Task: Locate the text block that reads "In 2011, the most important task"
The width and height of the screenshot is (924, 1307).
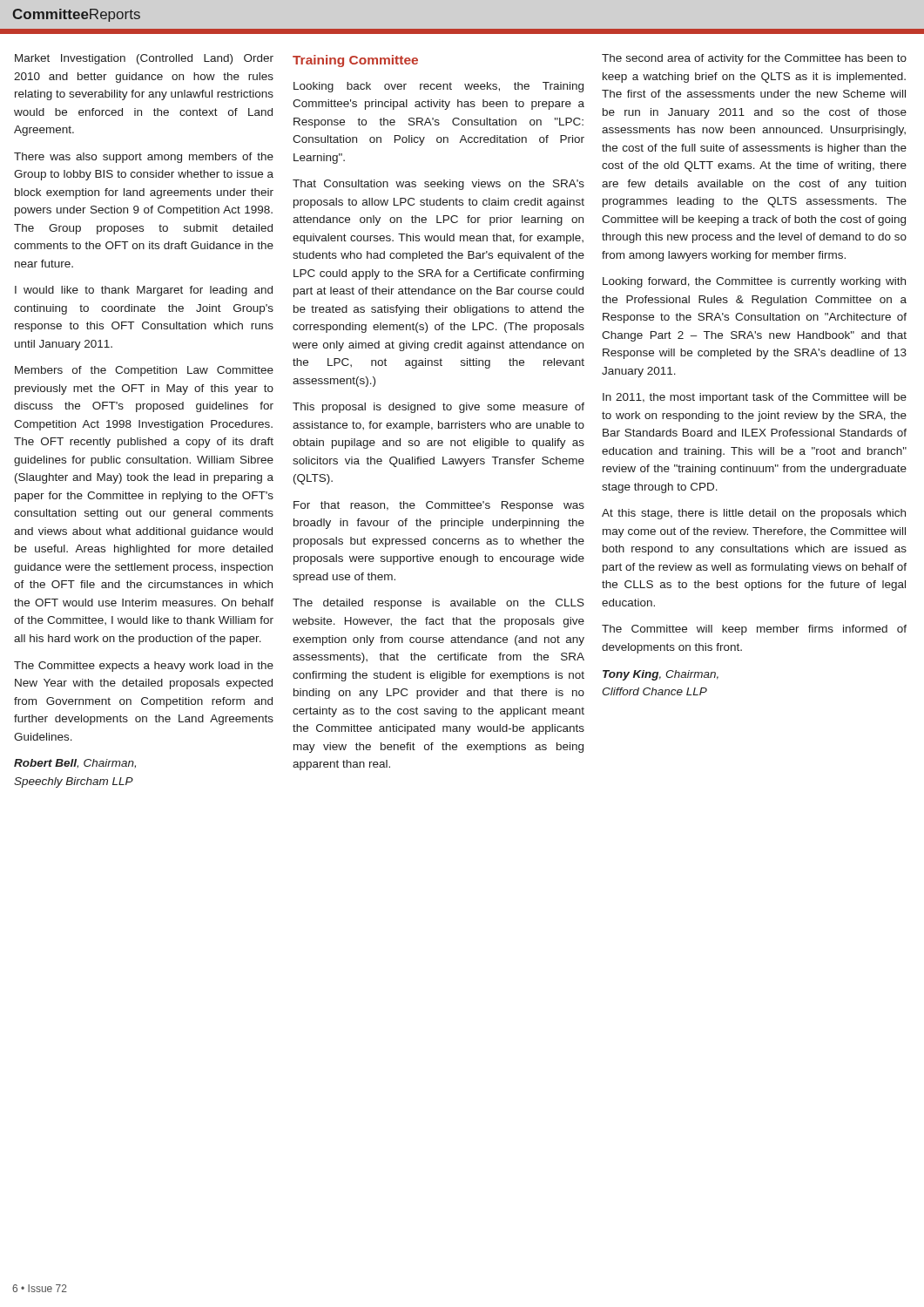Action: [754, 442]
